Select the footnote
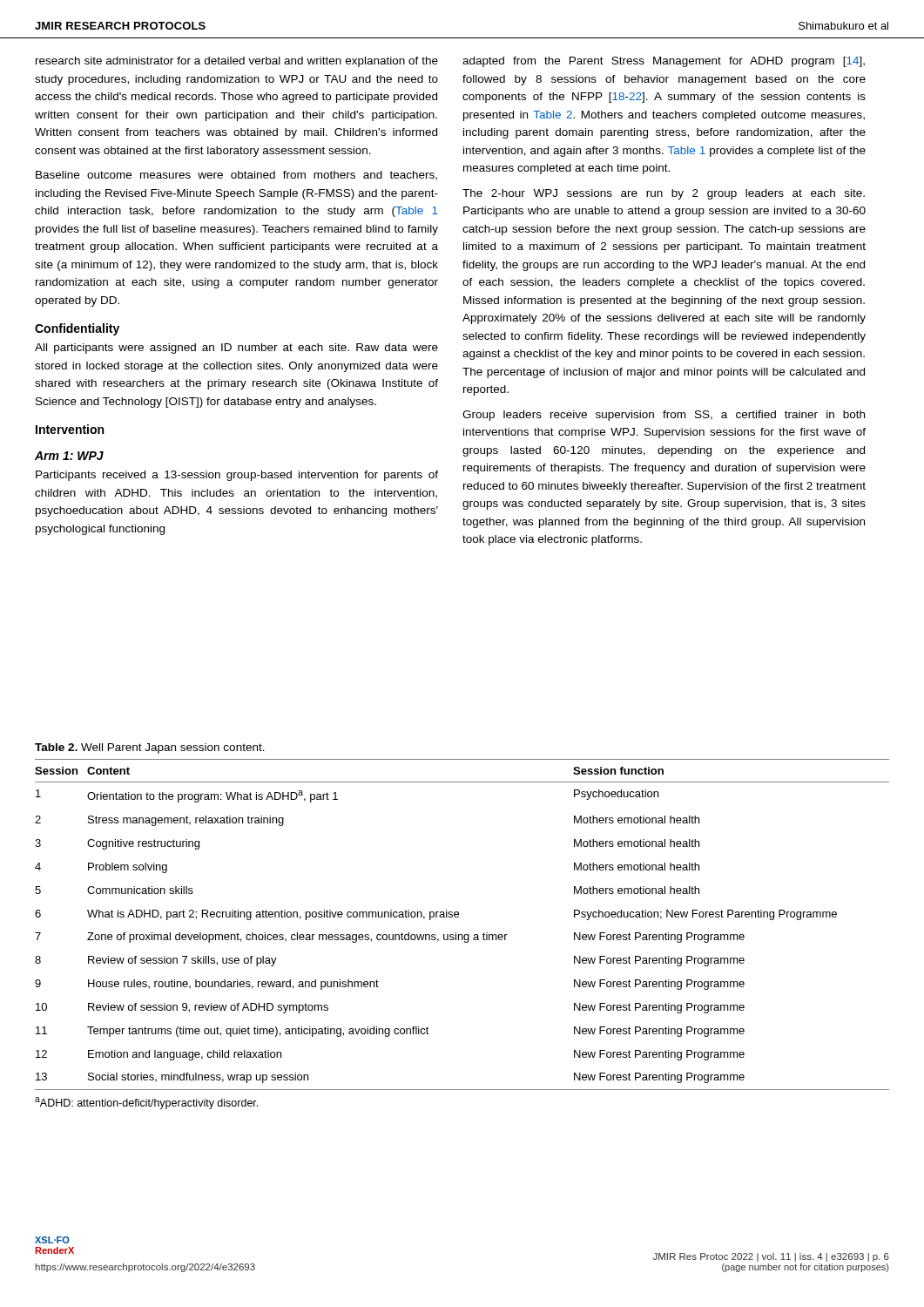 tap(147, 1102)
